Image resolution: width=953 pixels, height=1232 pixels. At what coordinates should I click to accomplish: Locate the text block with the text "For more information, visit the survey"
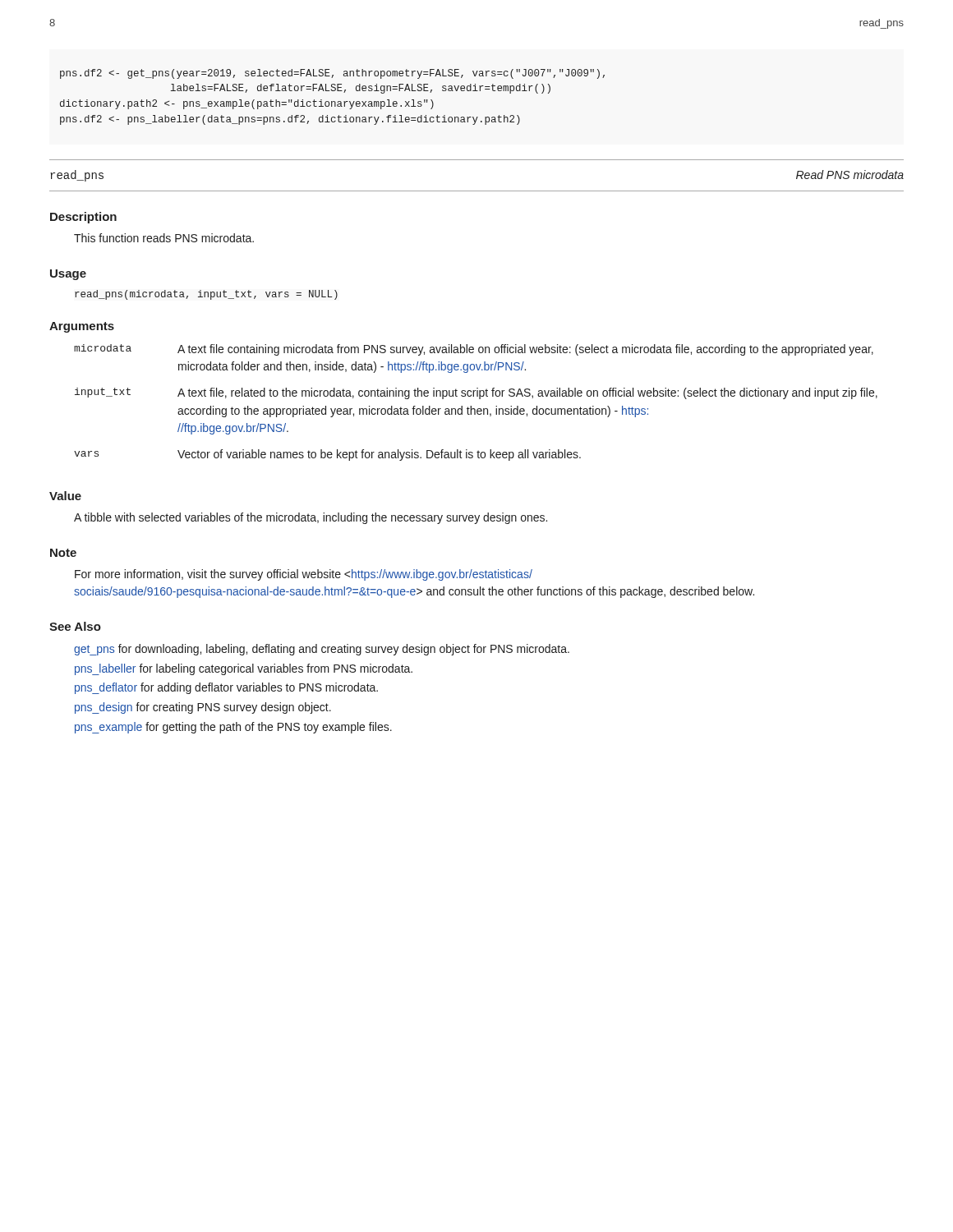pos(415,583)
